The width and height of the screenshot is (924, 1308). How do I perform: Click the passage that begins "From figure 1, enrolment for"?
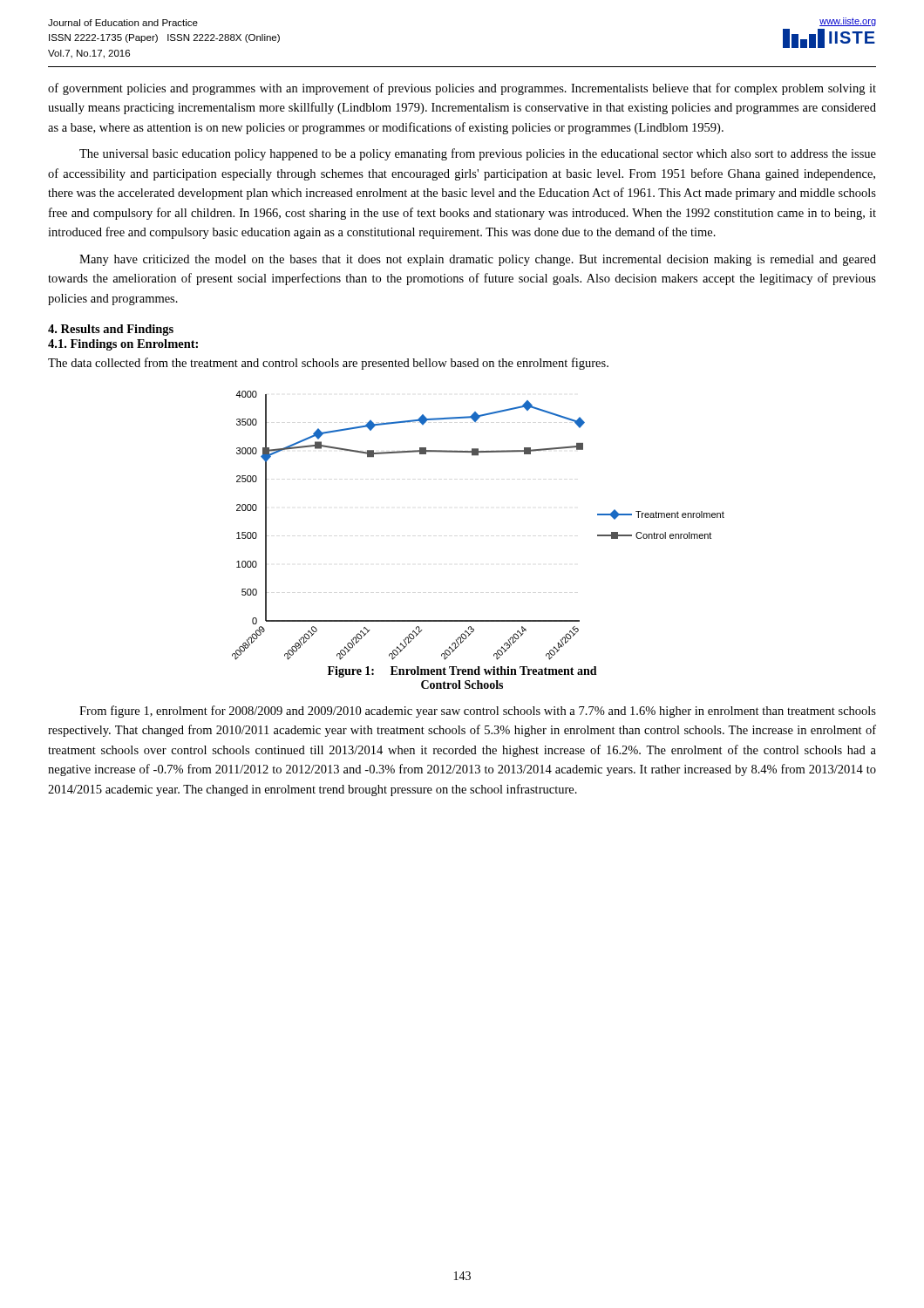(462, 750)
